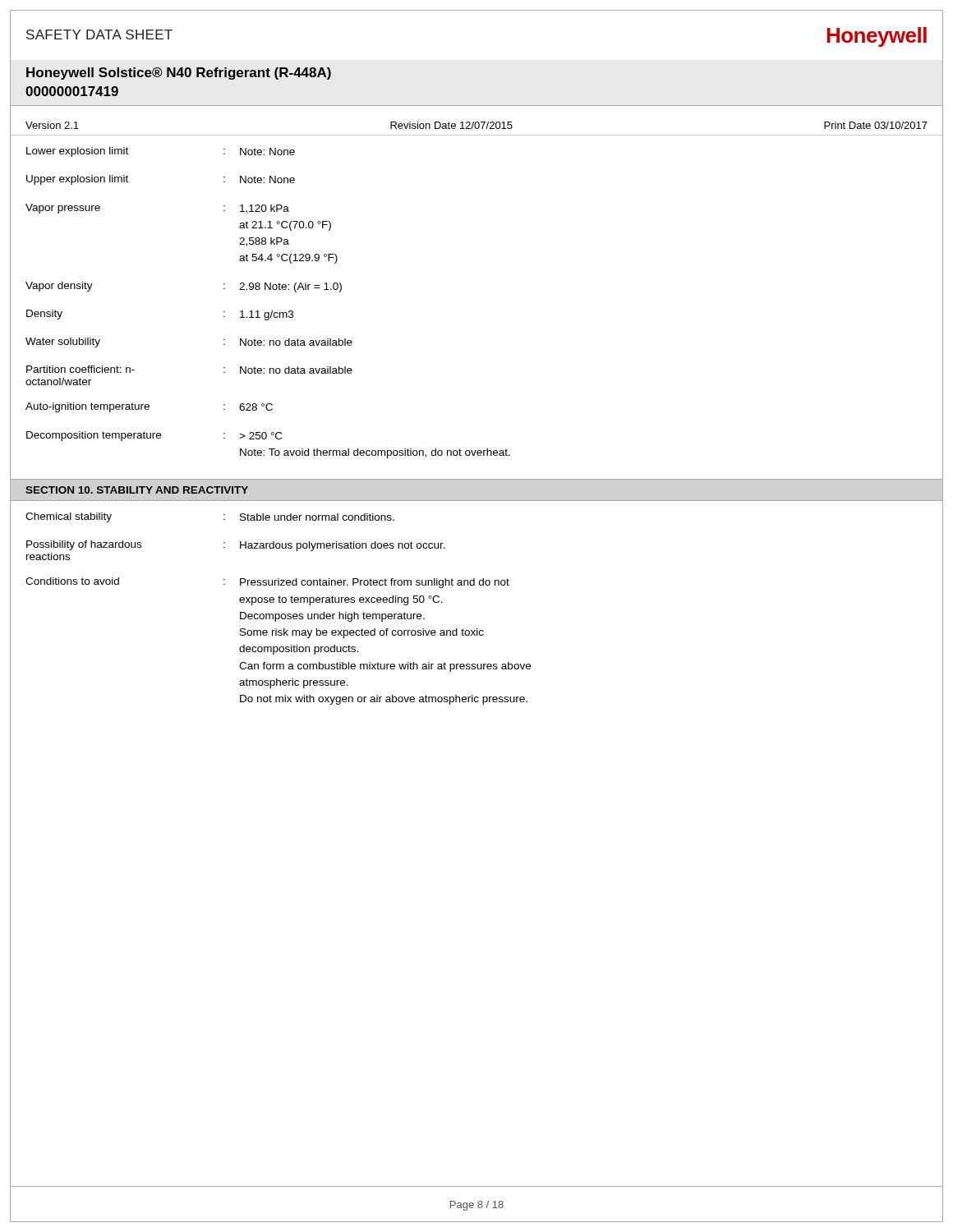Click on the text block starting "SECTION 10. STABILITY AND REACTIVITY"
This screenshot has width=953, height=1232.
[137, 490]
